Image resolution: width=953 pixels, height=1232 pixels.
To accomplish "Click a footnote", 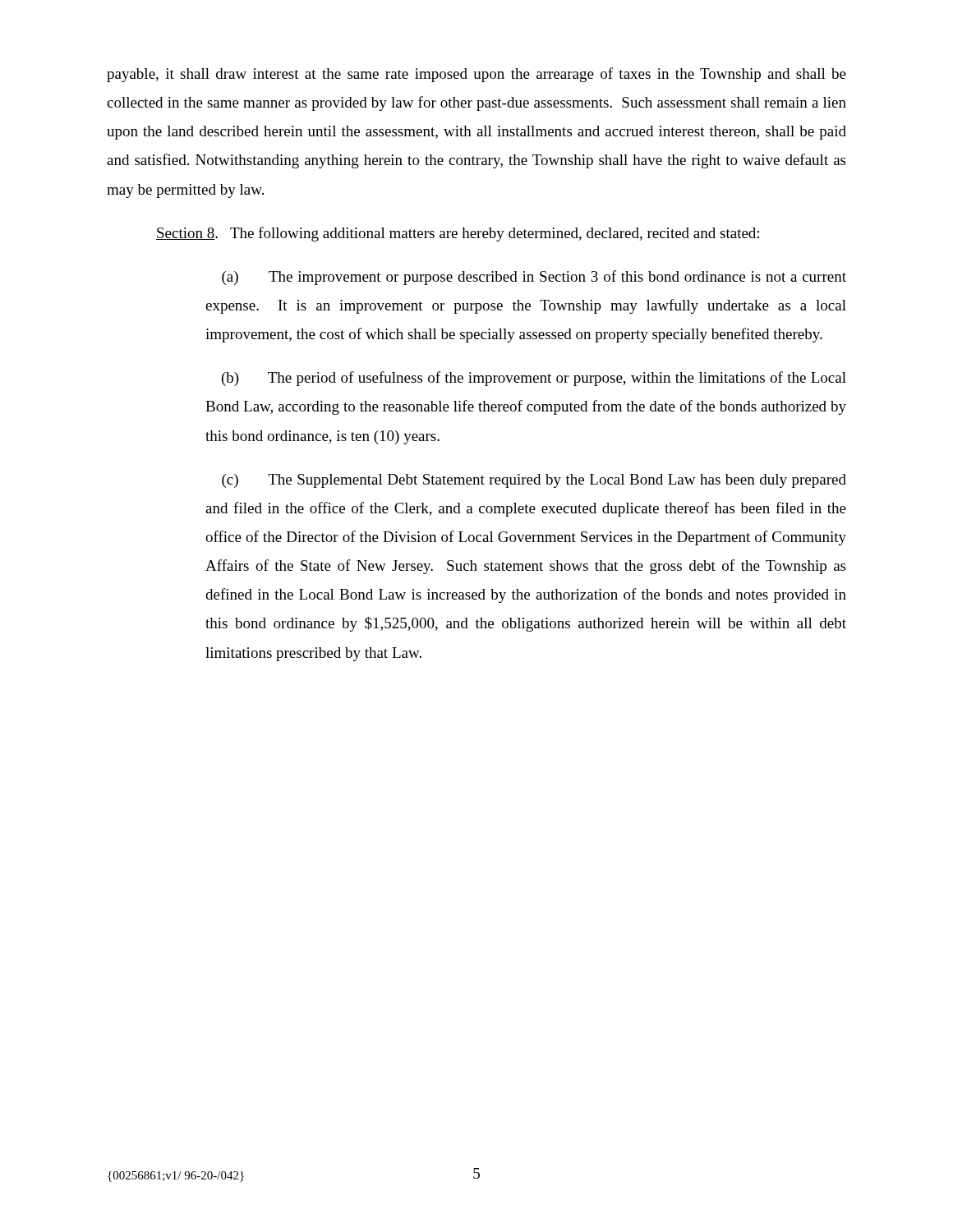I will tap(176, 1175).
